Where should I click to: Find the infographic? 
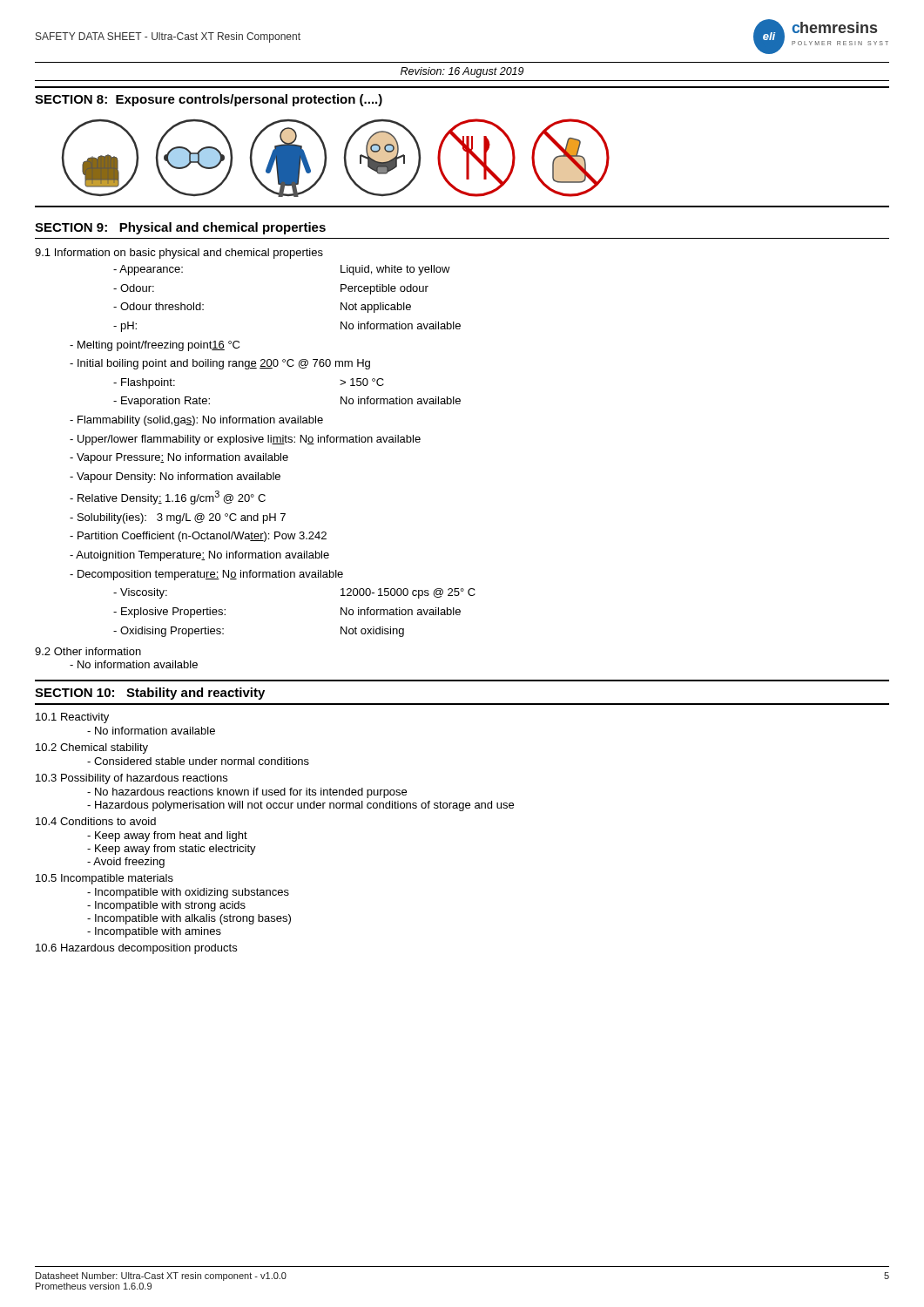[462, 159]
